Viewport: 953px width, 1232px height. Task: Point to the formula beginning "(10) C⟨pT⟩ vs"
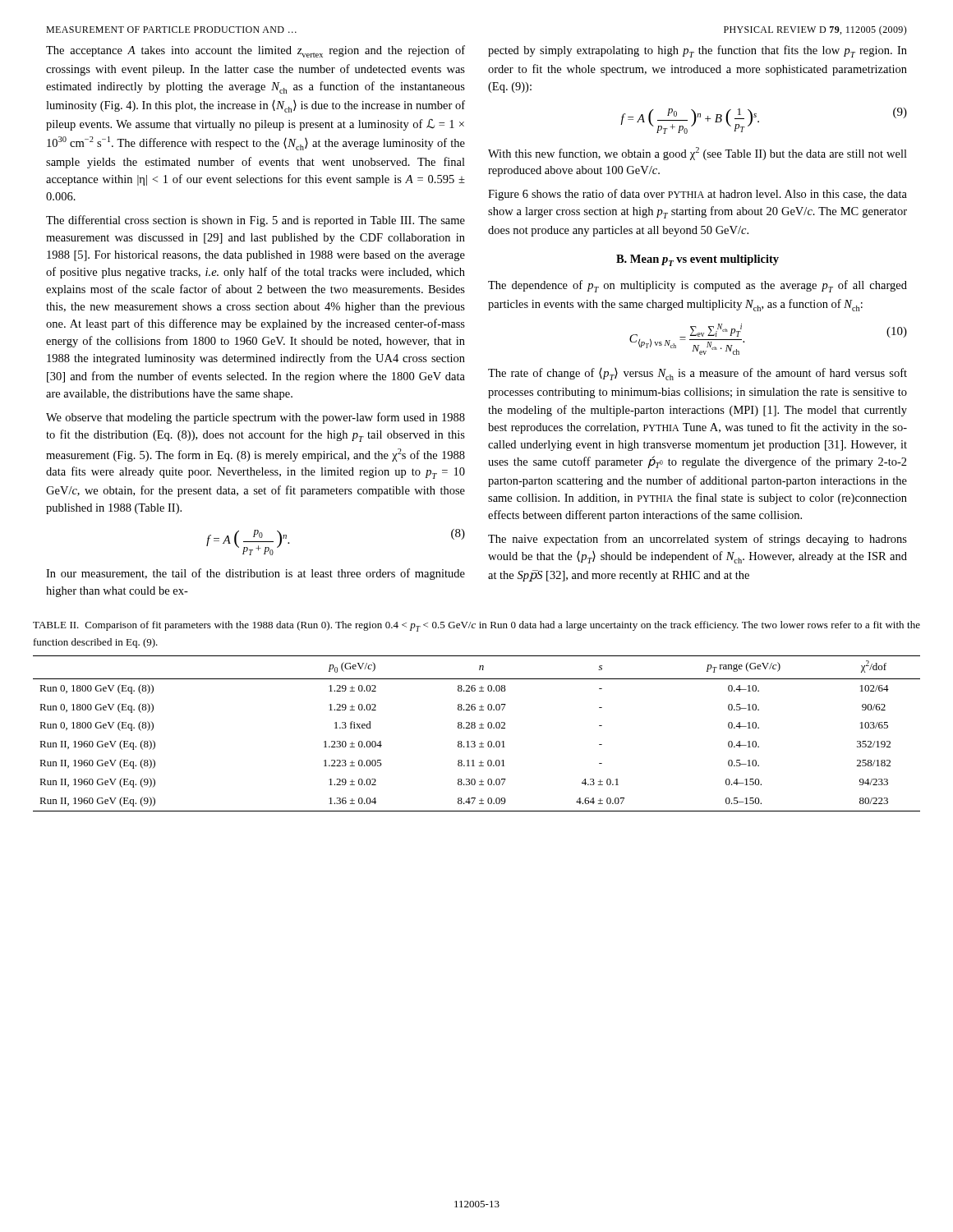coord(715,340)
